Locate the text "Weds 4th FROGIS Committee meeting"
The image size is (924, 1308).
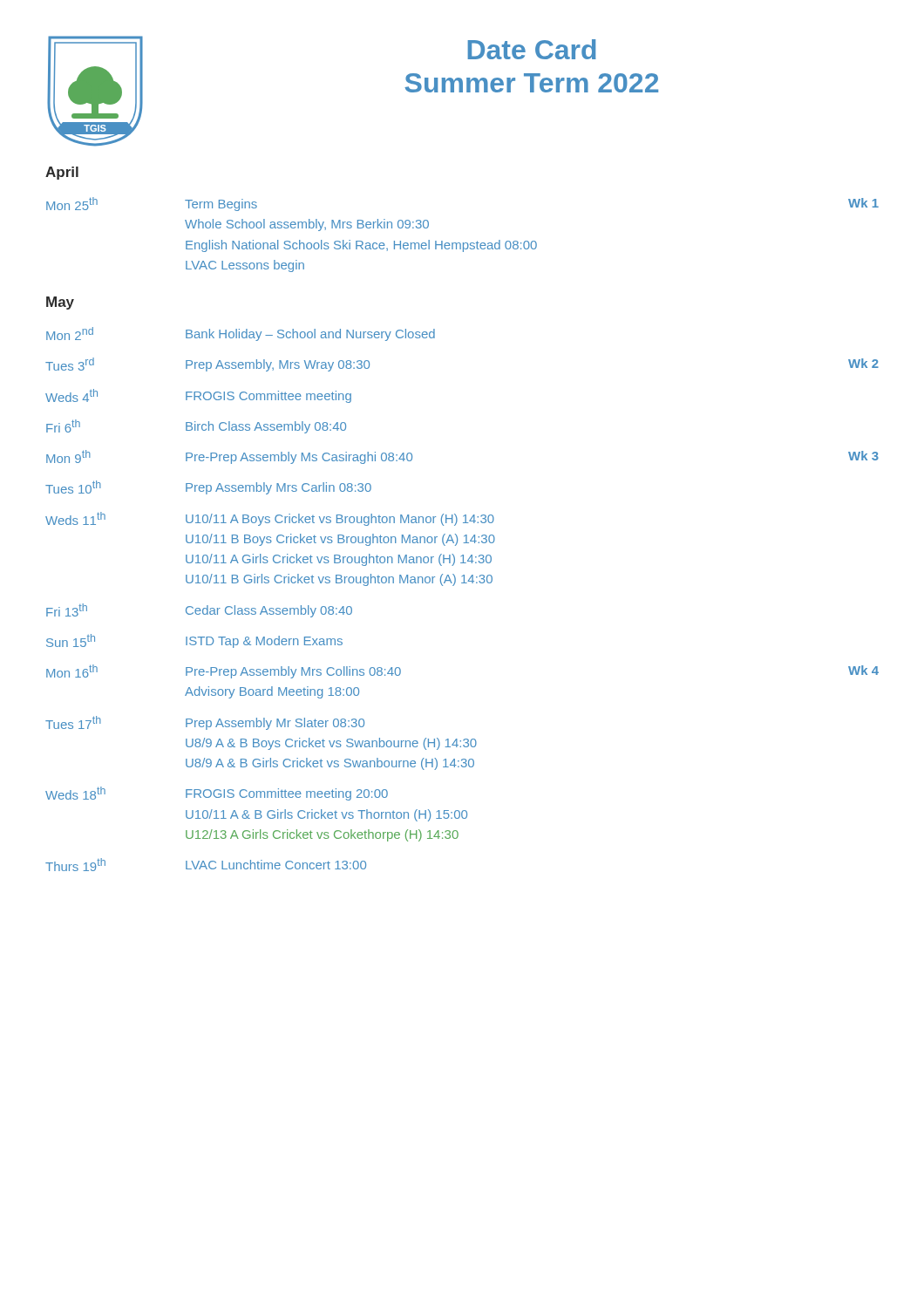pos(198,396)
